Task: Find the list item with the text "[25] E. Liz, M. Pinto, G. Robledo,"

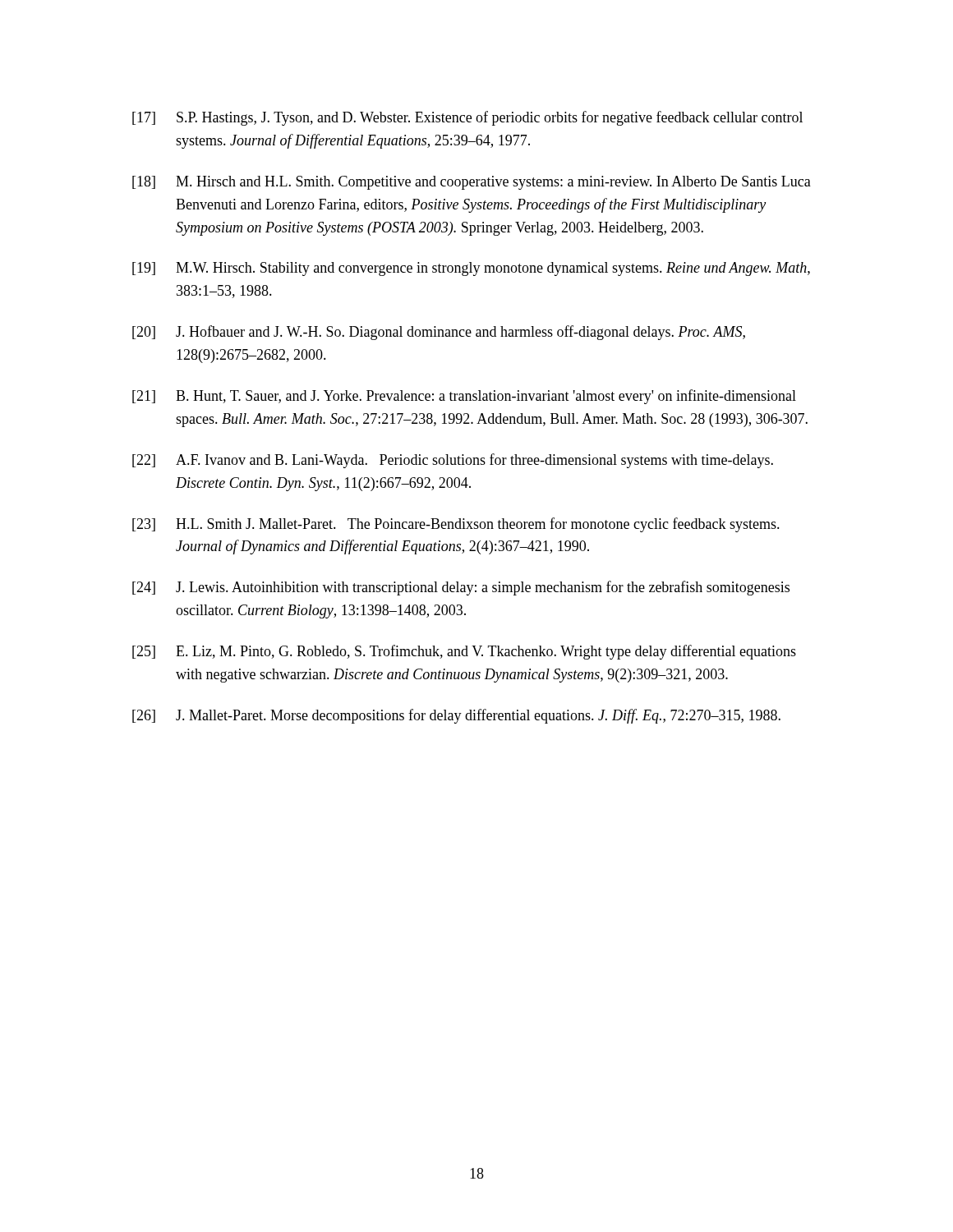Action: 476,664
